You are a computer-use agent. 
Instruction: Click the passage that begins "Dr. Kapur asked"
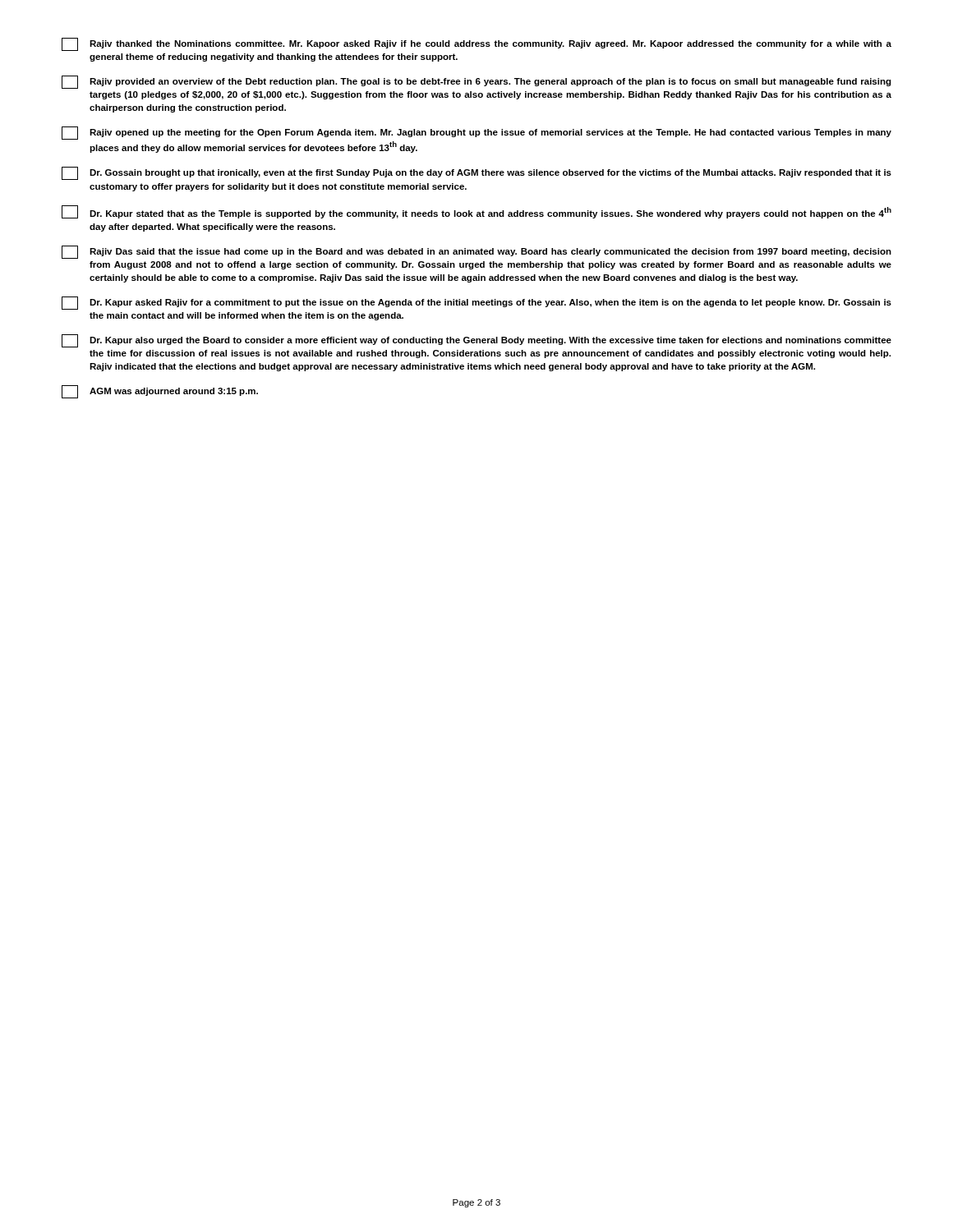coord(476,309)
